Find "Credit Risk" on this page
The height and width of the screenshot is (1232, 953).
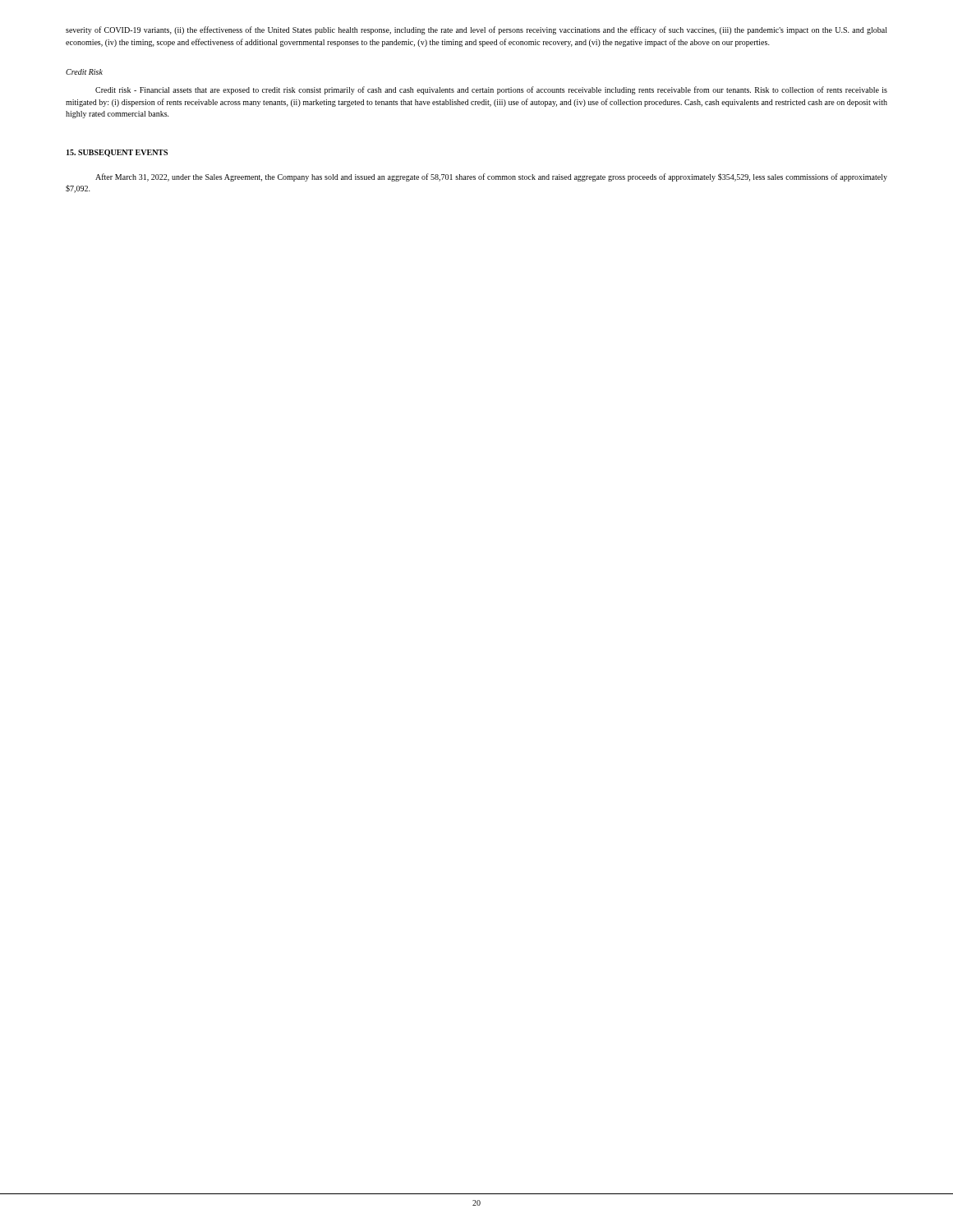[84, 72]
